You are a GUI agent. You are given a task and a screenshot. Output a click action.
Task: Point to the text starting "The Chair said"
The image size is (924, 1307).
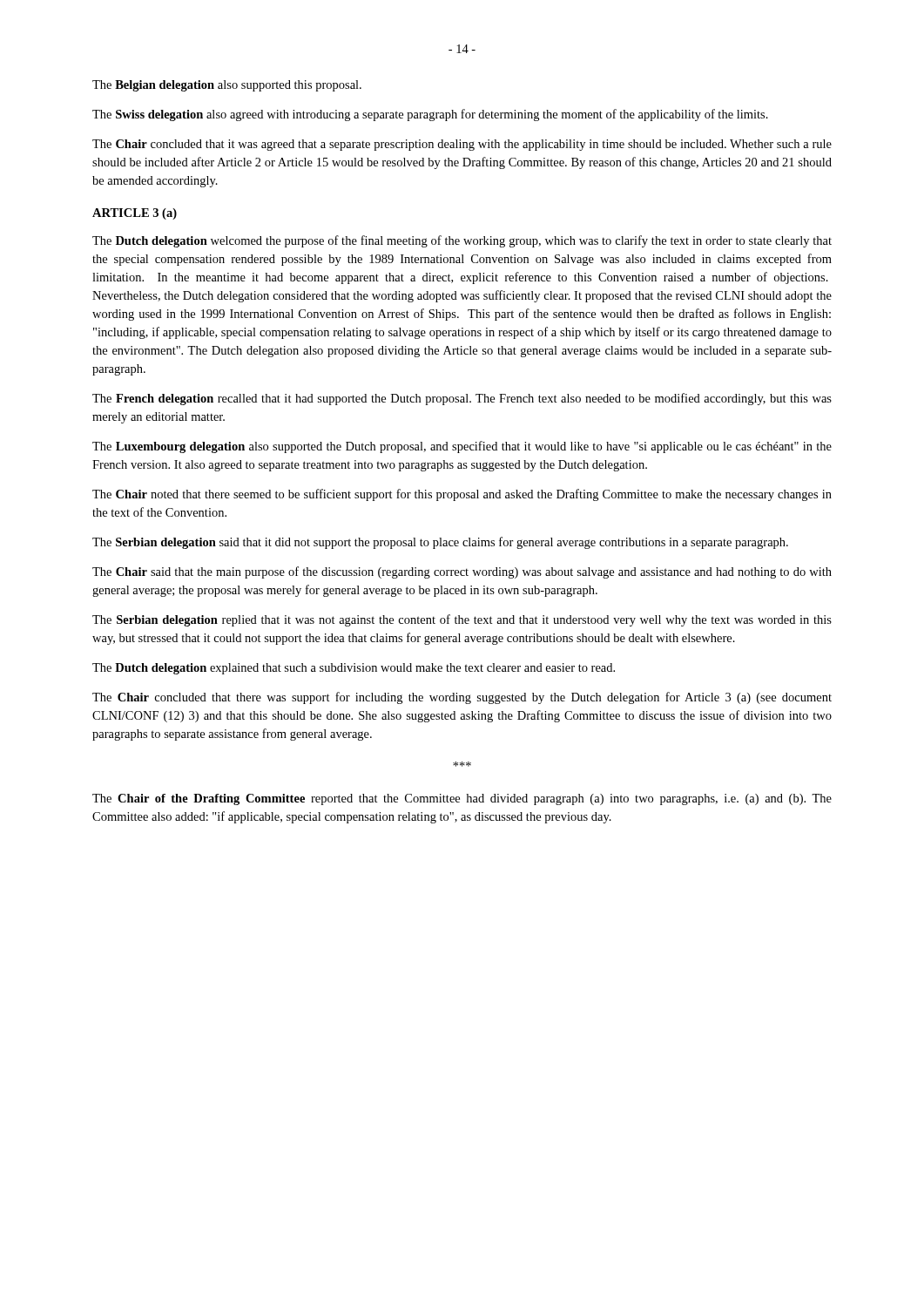pyautogui.click(x=462, y=581)
